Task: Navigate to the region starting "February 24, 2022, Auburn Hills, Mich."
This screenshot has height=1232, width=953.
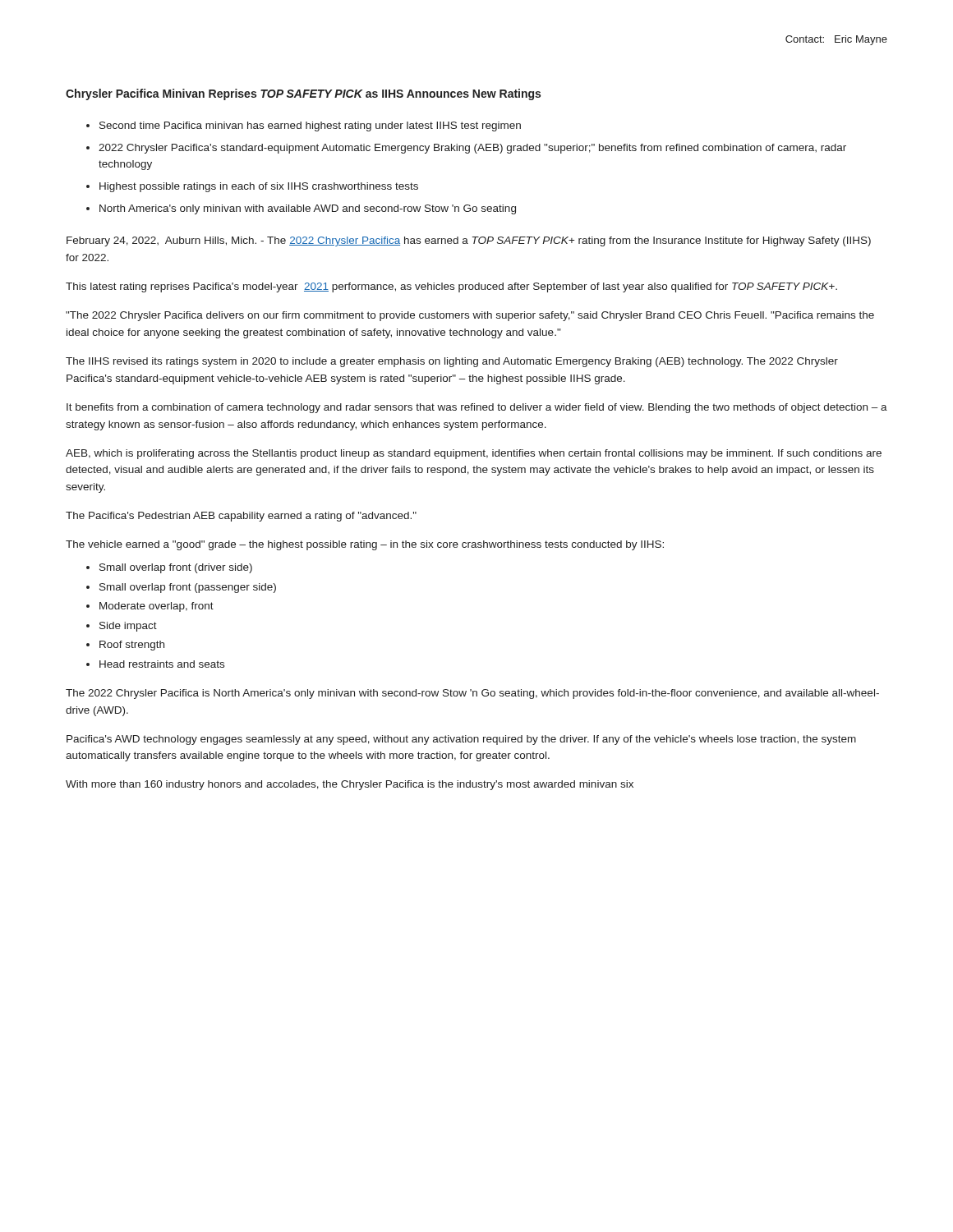Action: [469, 249]
